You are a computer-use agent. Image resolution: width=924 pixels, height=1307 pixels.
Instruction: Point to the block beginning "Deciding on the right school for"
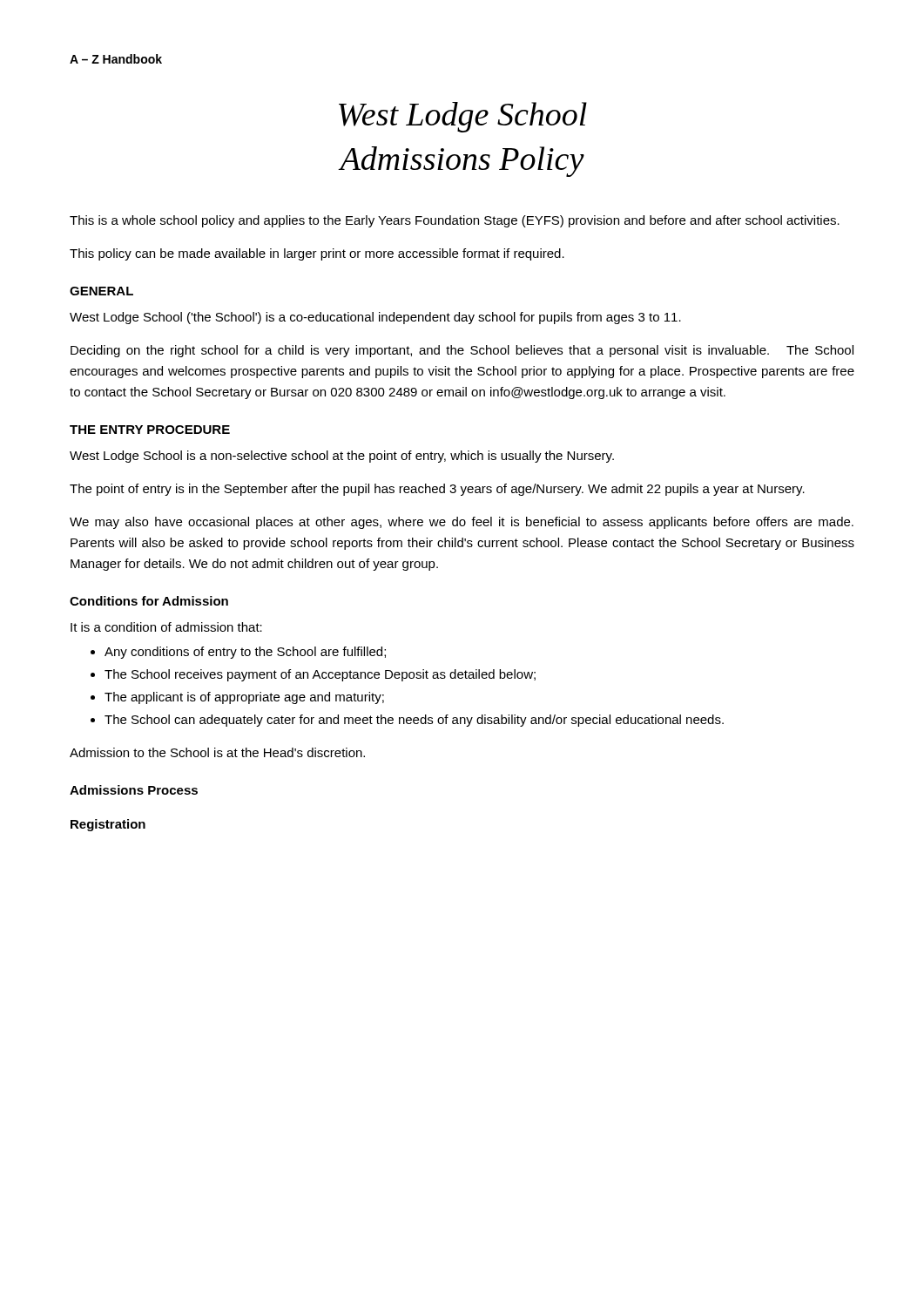(462, 370)
